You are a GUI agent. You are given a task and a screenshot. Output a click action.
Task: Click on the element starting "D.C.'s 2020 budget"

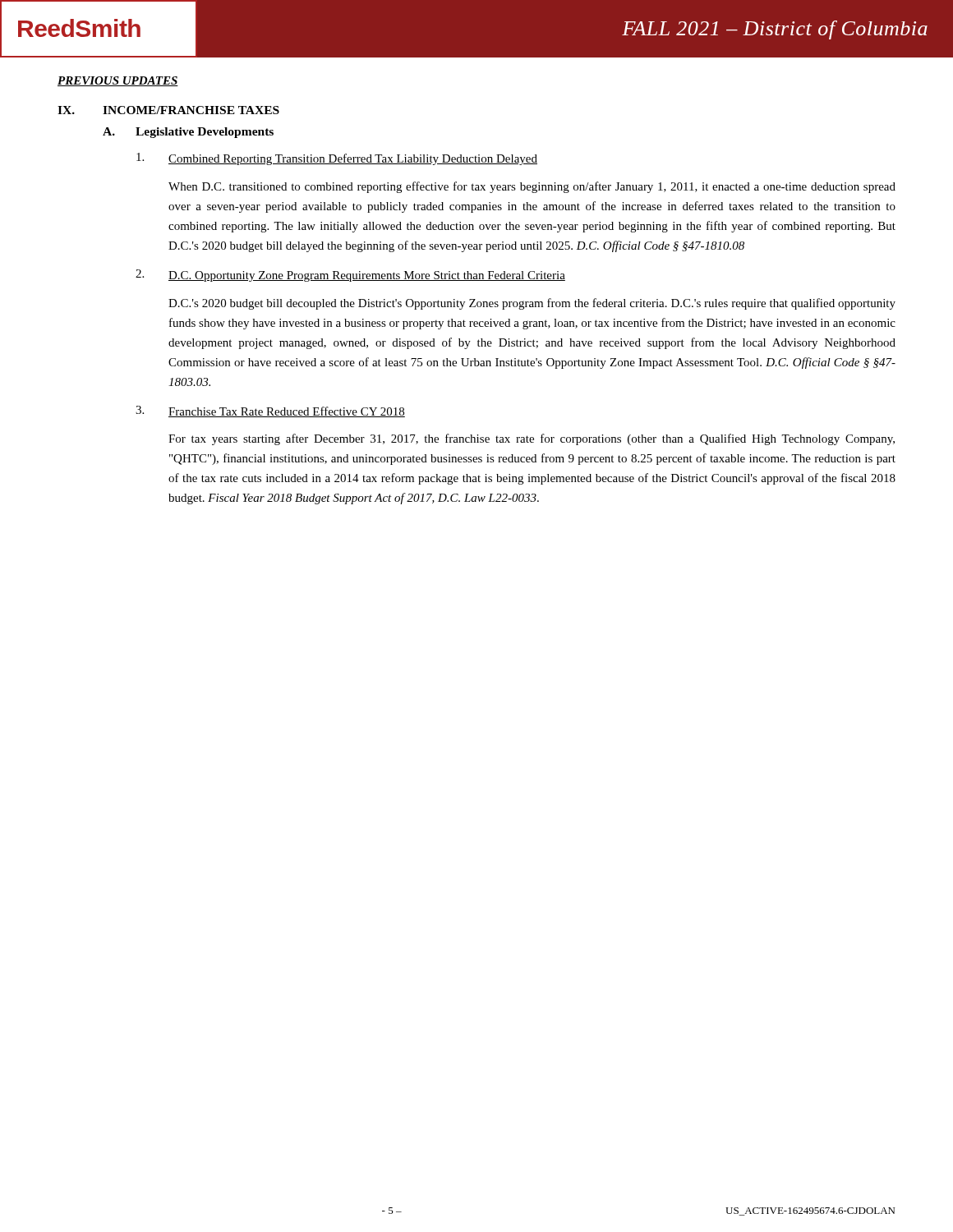(532, 342)
